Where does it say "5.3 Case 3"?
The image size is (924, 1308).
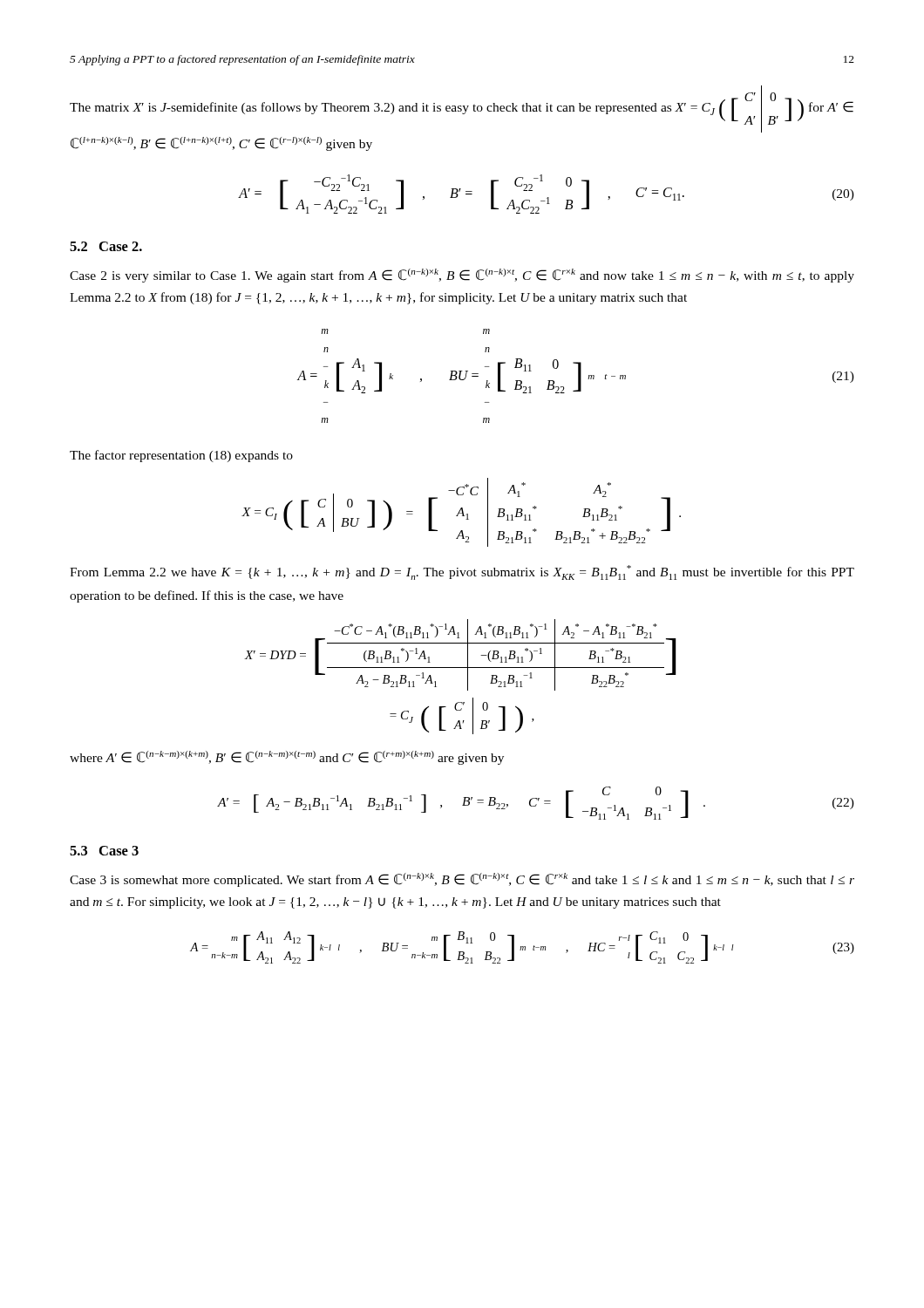(x=104, y=851)
